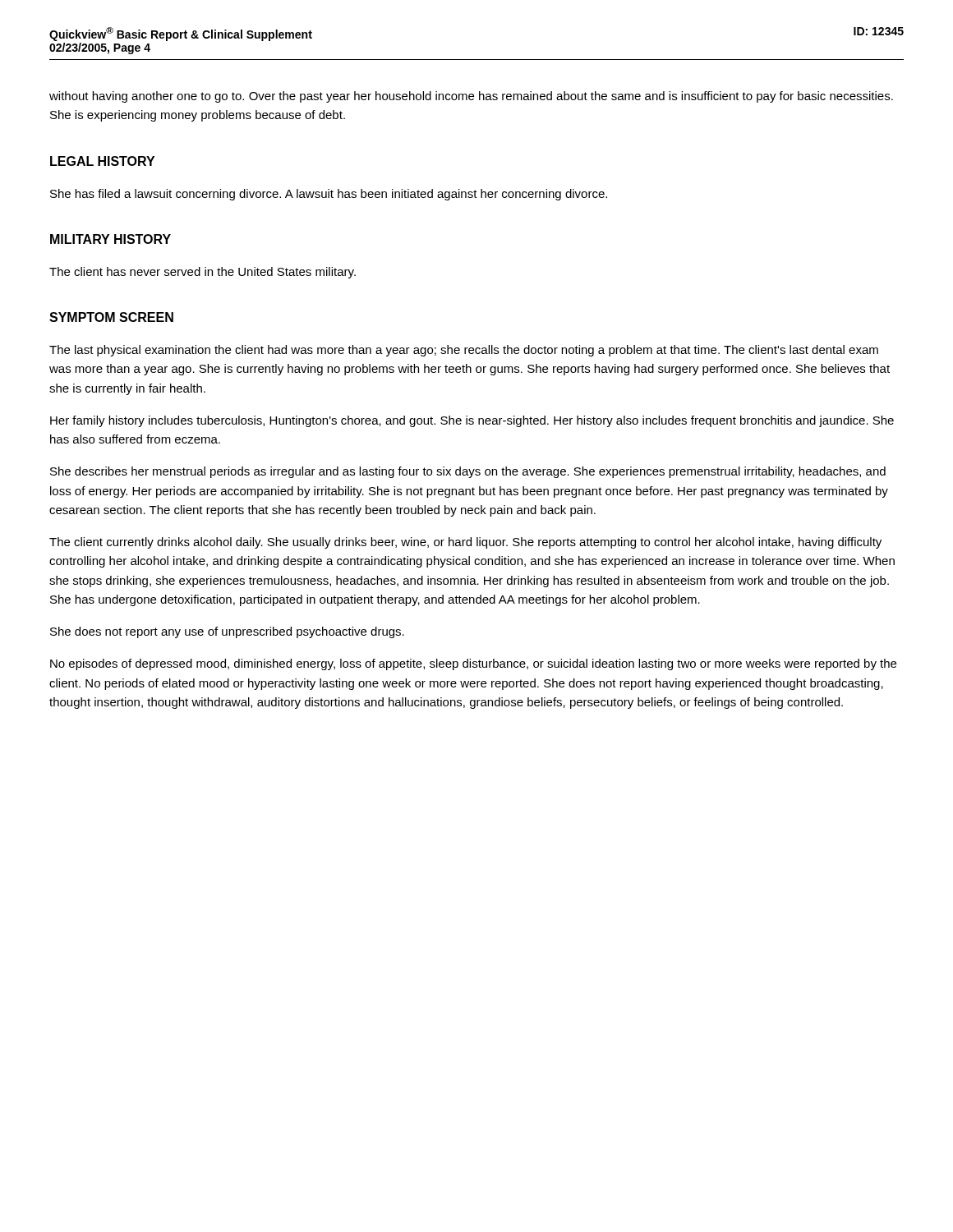Image resolution: width=953 pixels, height=1232 pixels.
Task: Find the block on this page that starts "She describes her menstrual periods as"
Action: pyautogui.click(x=469, y=490)
